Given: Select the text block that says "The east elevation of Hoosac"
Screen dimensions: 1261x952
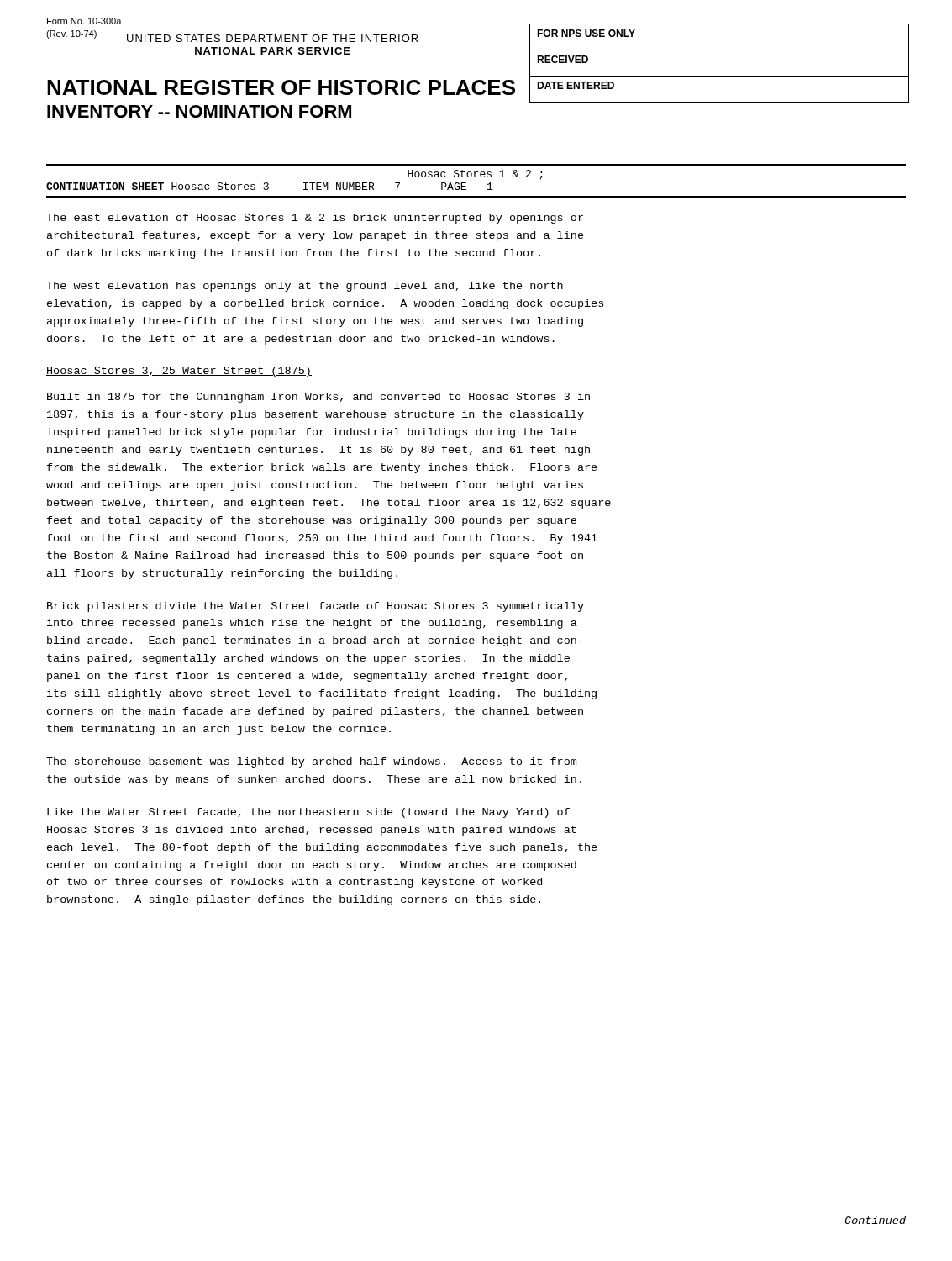Looking at the screenshot, I should [315, 236].
